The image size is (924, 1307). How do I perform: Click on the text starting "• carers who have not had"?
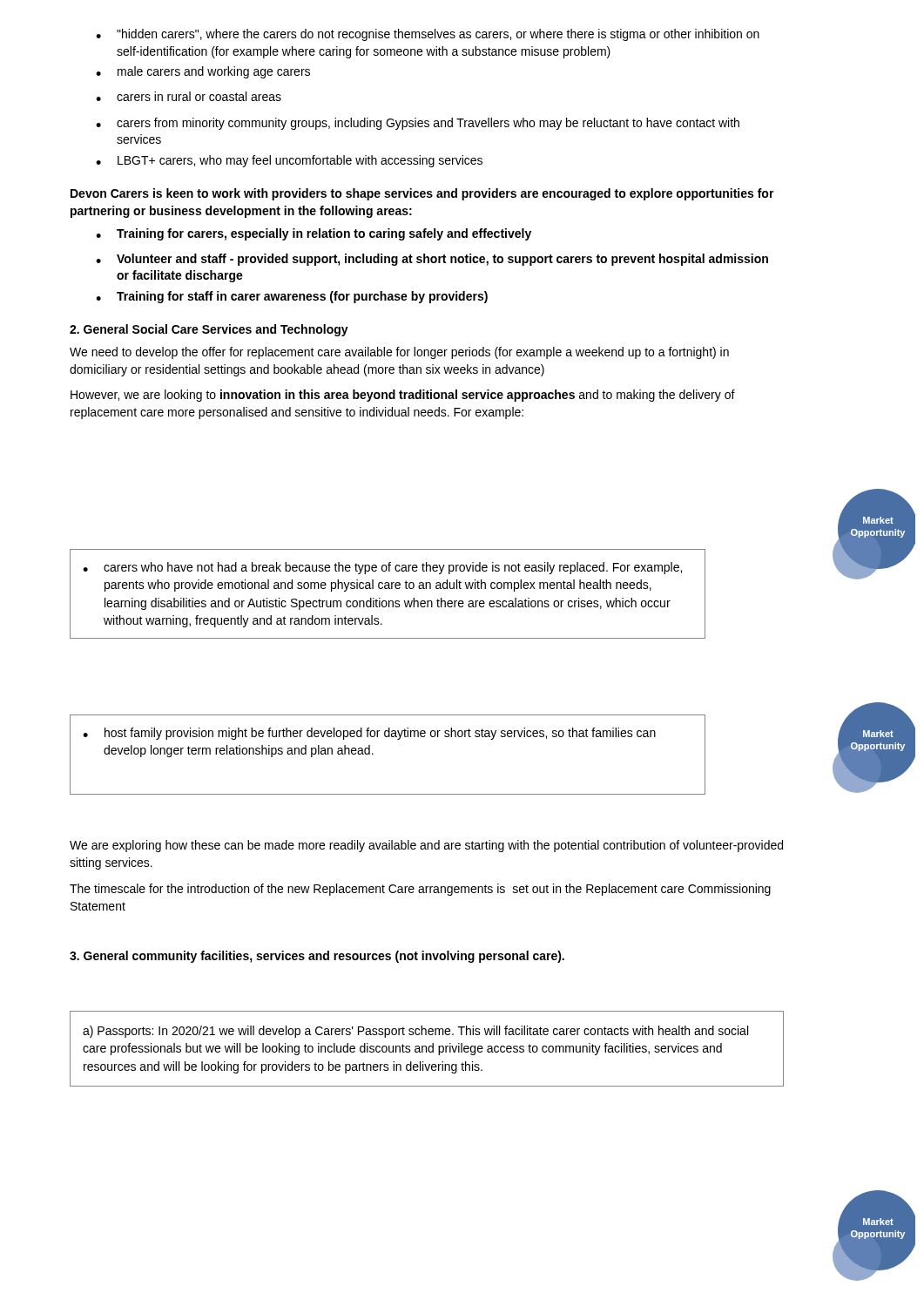(388, 594)
